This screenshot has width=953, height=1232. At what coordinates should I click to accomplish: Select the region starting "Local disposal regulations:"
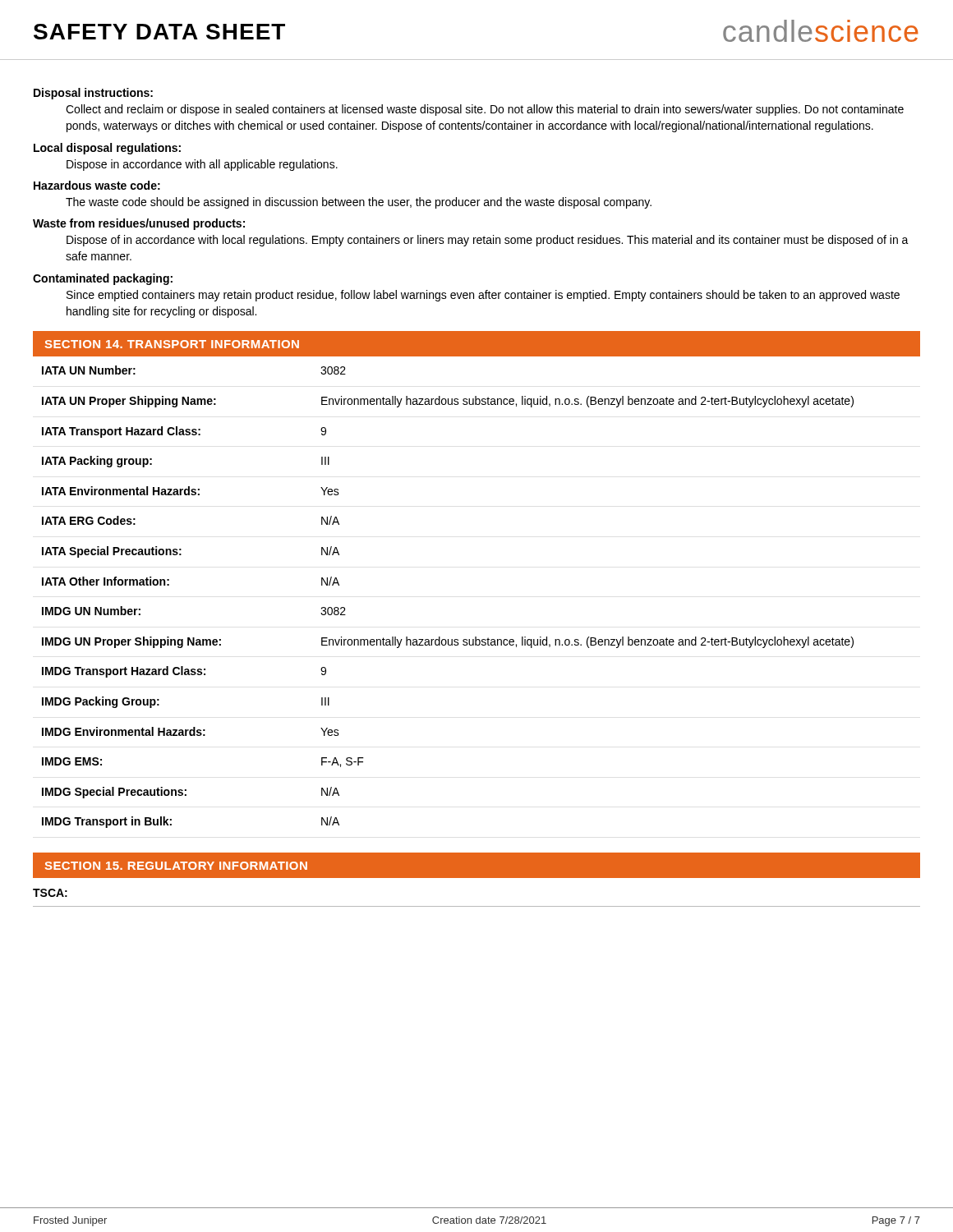pyautogui.click(x=107, y=148)
